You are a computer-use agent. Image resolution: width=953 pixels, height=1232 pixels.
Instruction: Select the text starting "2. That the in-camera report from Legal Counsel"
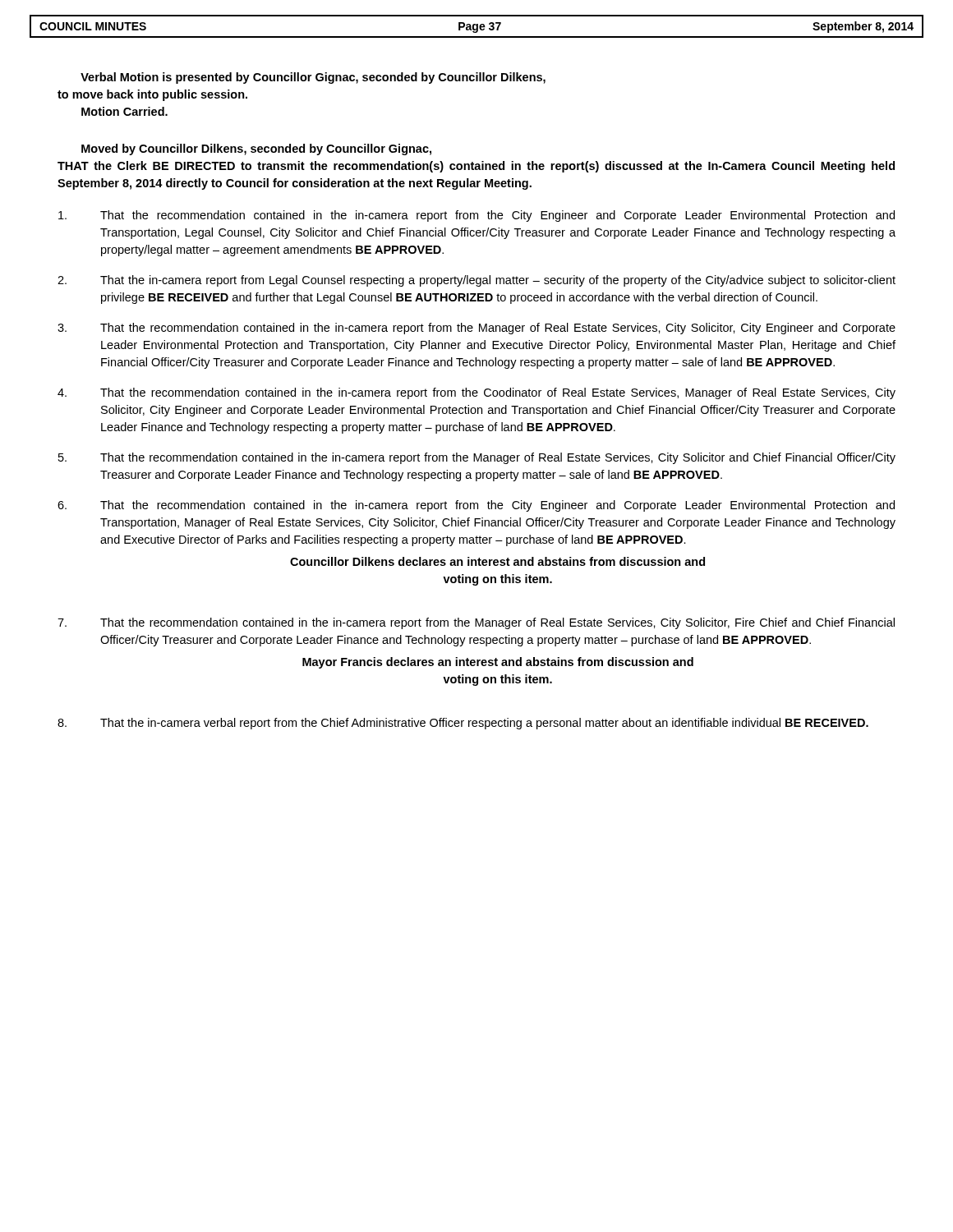click(476, 289)
